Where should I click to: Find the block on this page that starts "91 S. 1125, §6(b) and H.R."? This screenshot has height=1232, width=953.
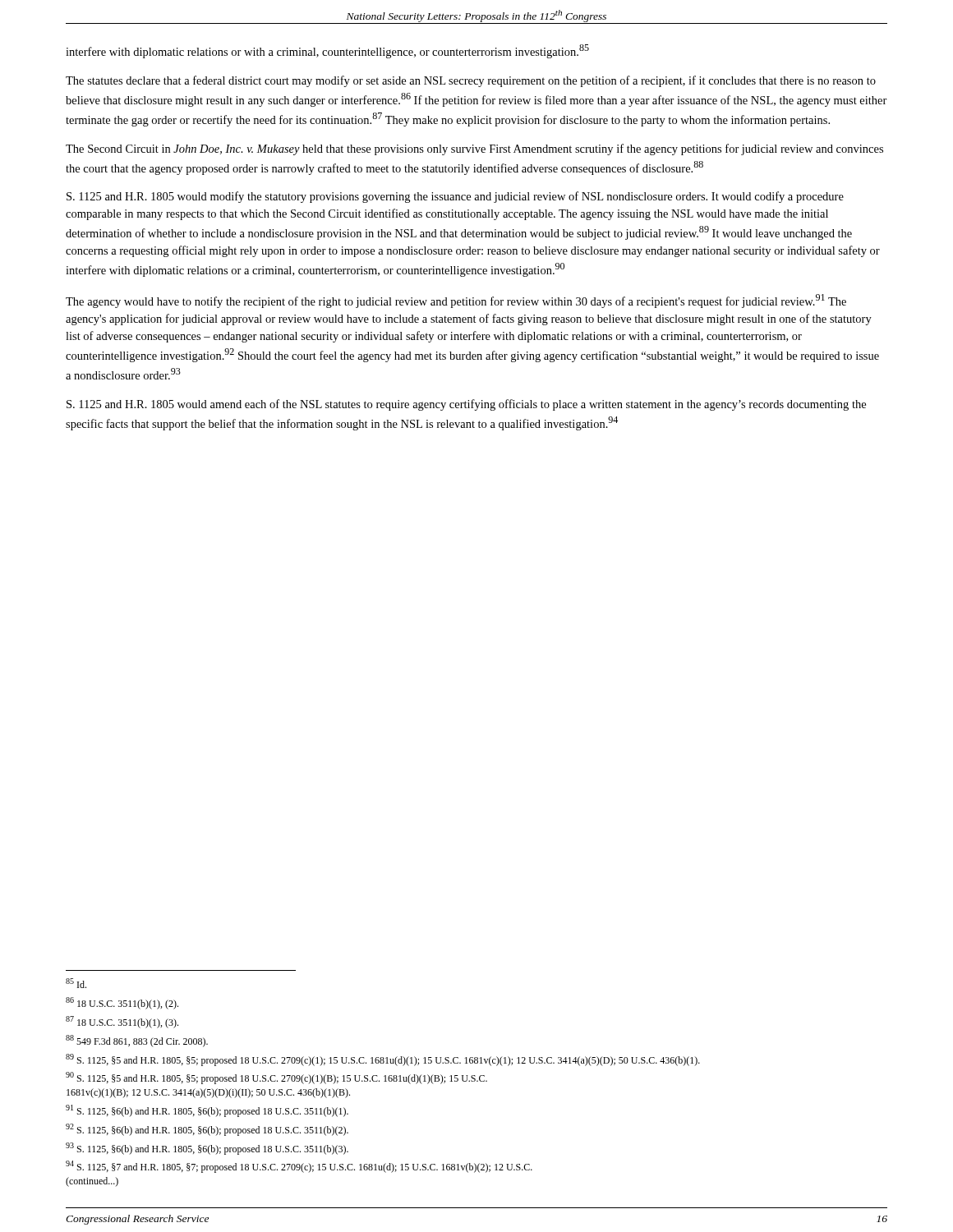click(207, 1110)
